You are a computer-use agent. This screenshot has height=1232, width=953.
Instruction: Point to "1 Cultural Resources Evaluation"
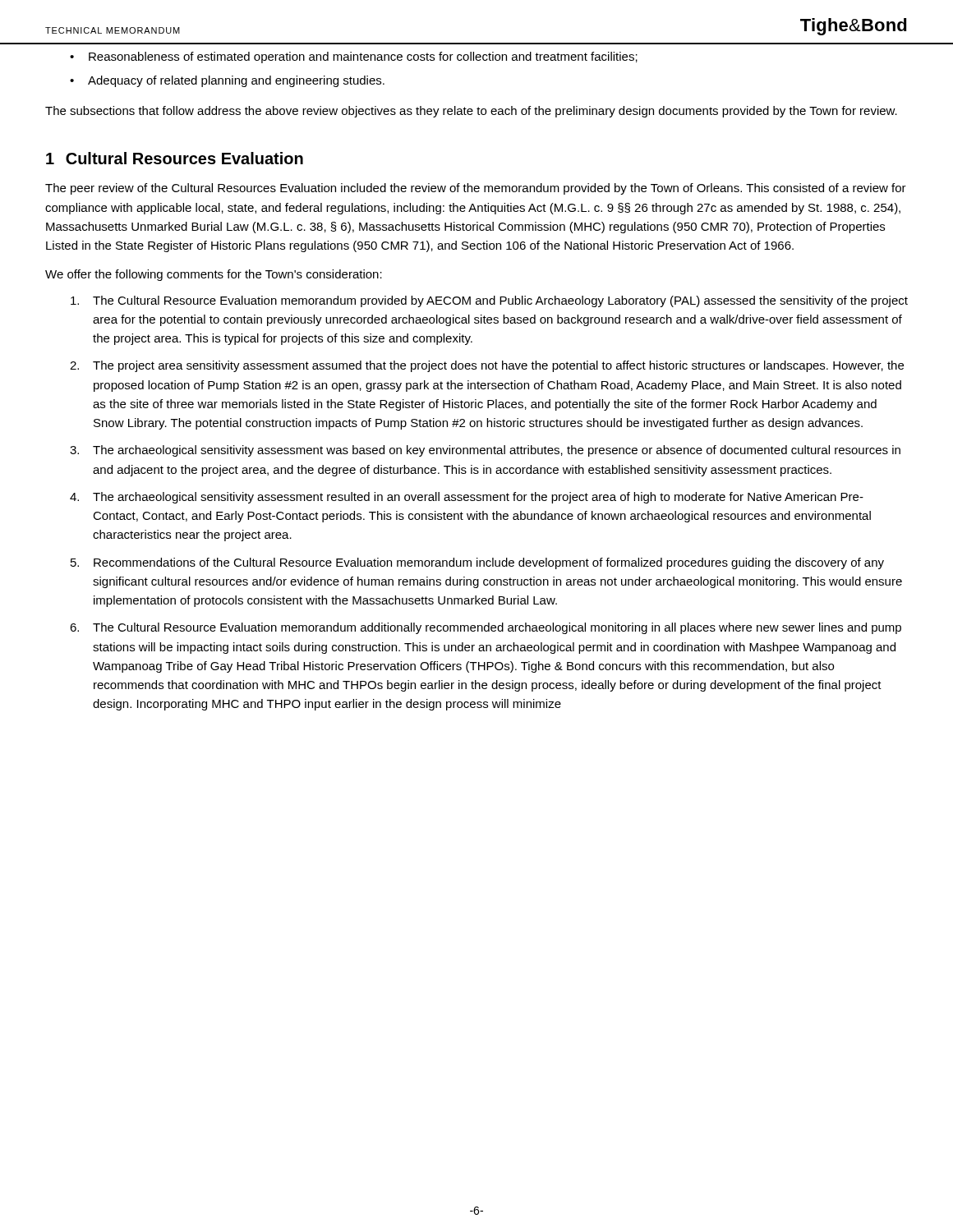pos(175,158)
